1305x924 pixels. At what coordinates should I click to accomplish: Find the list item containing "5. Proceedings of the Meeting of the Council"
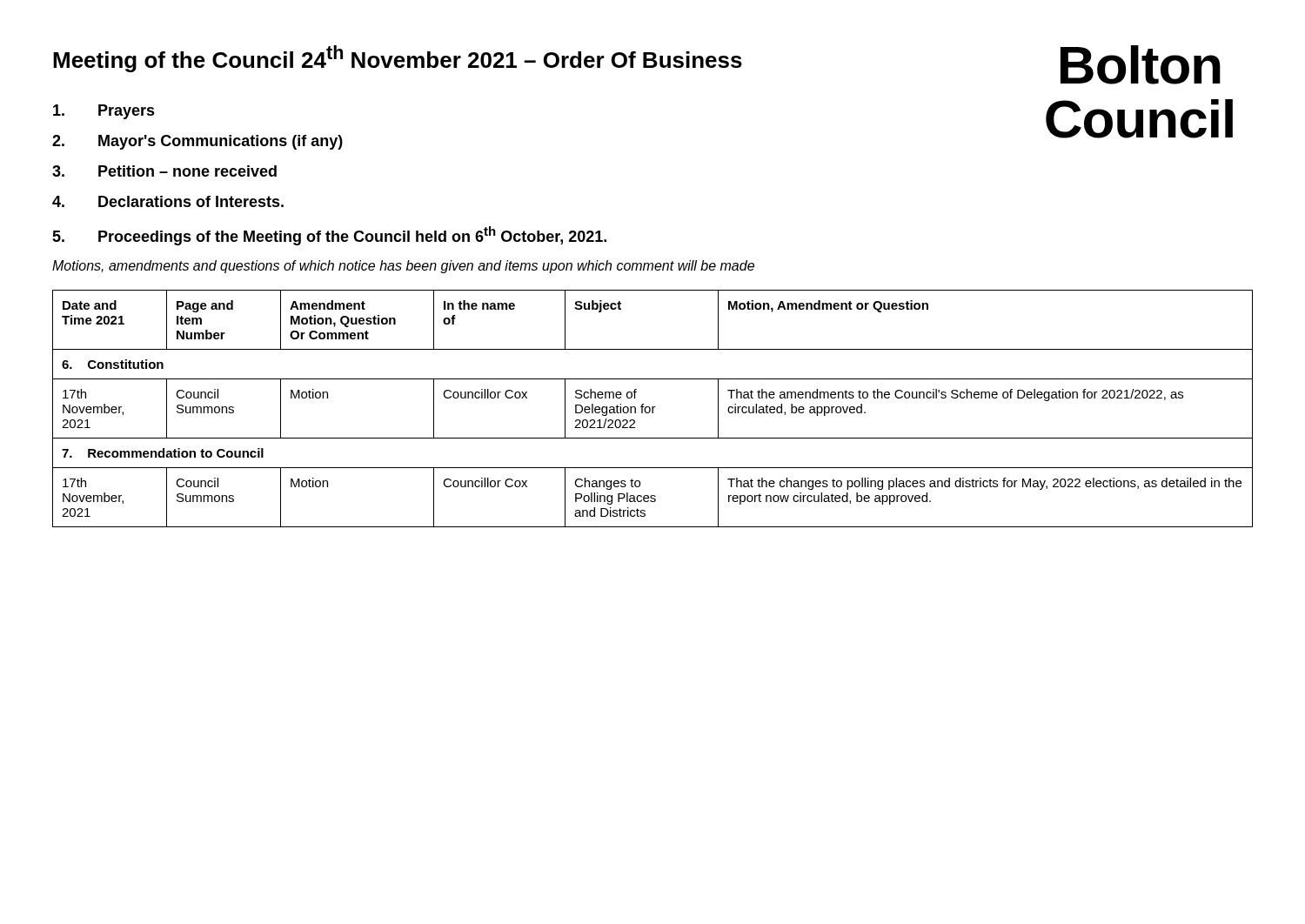[330, 235]
